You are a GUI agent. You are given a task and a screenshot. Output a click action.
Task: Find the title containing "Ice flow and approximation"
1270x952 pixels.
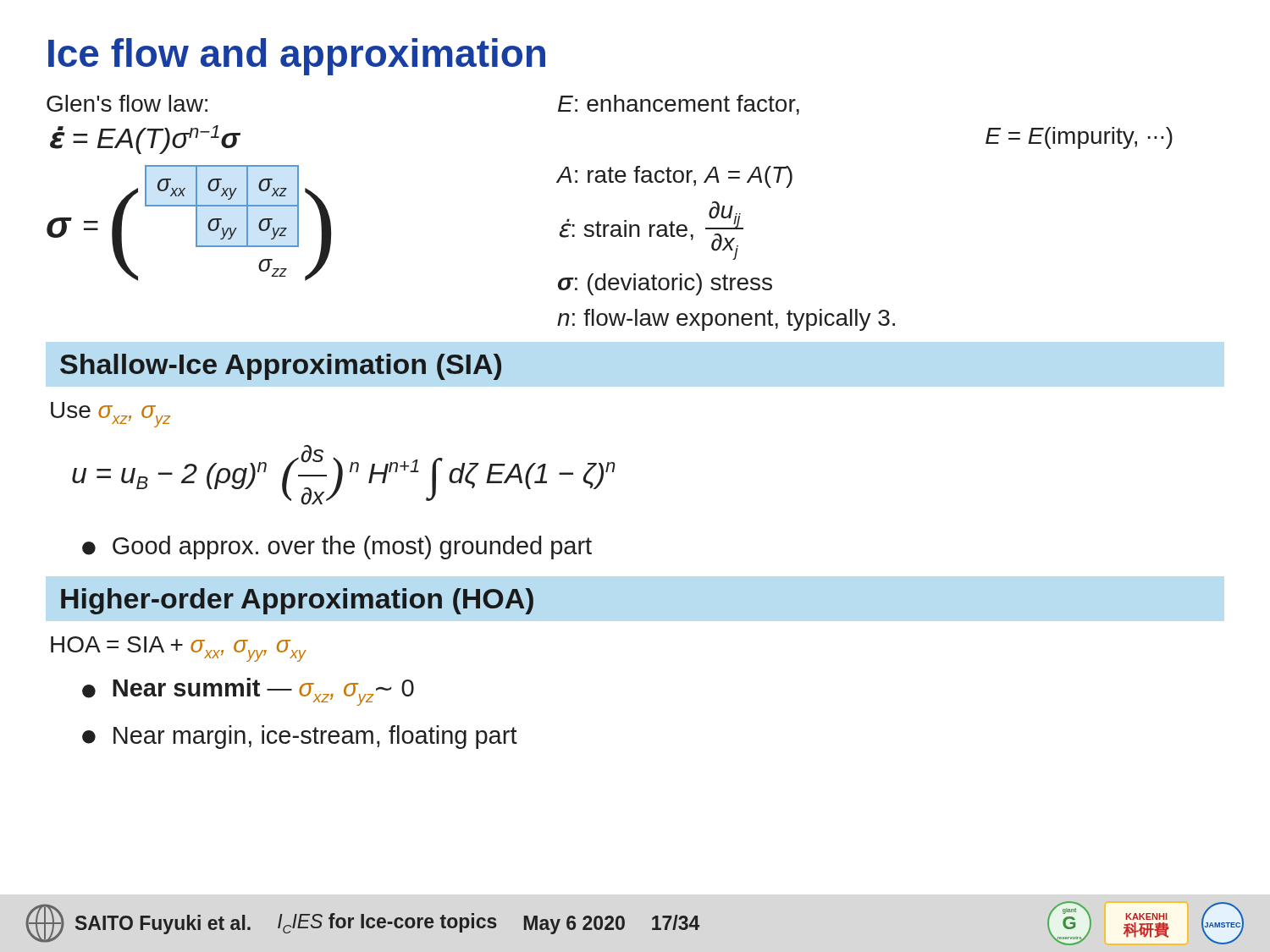297,54
